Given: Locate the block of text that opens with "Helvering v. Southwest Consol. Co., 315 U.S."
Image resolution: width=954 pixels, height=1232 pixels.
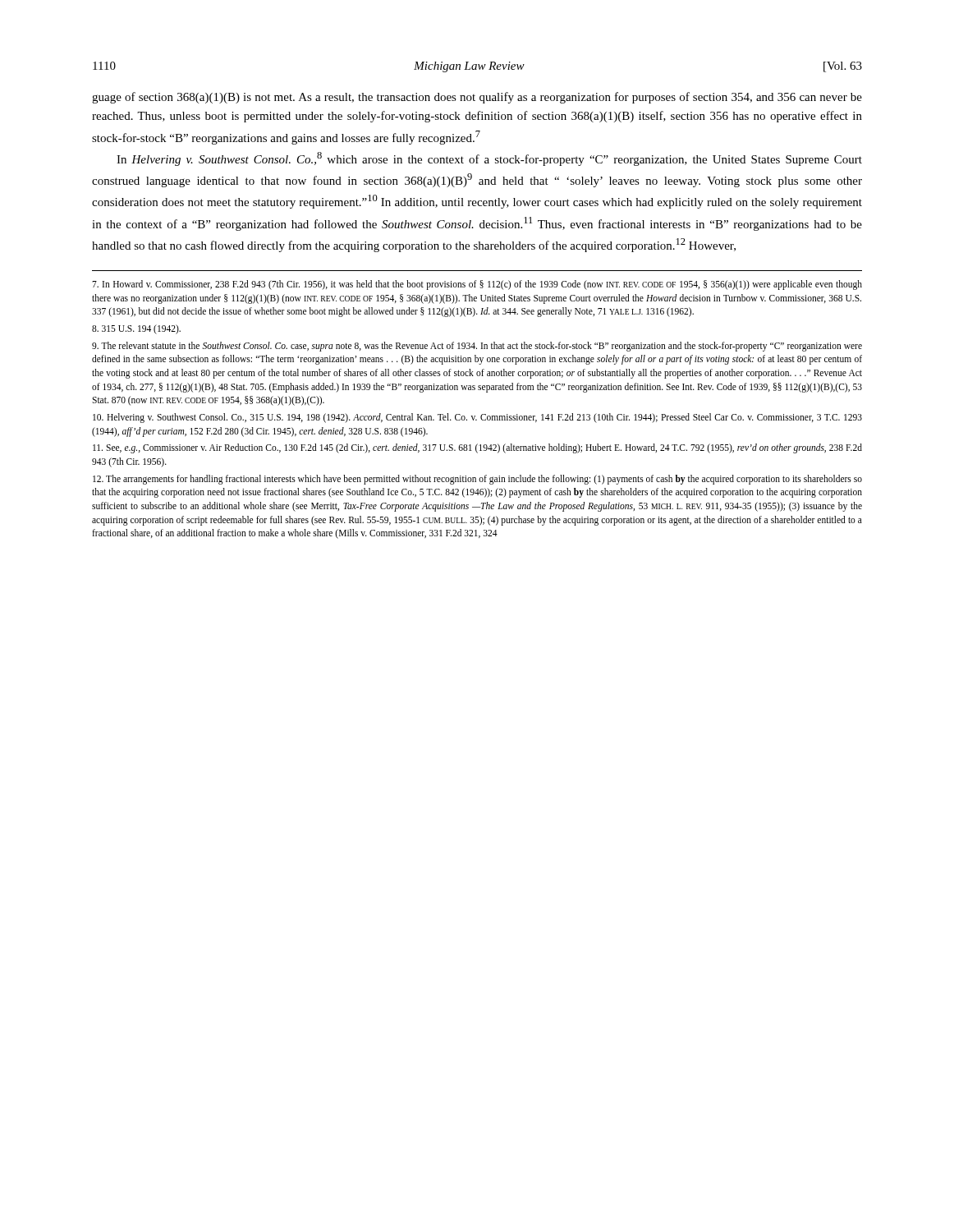Looking at the screenshot, I should (477, 424).
